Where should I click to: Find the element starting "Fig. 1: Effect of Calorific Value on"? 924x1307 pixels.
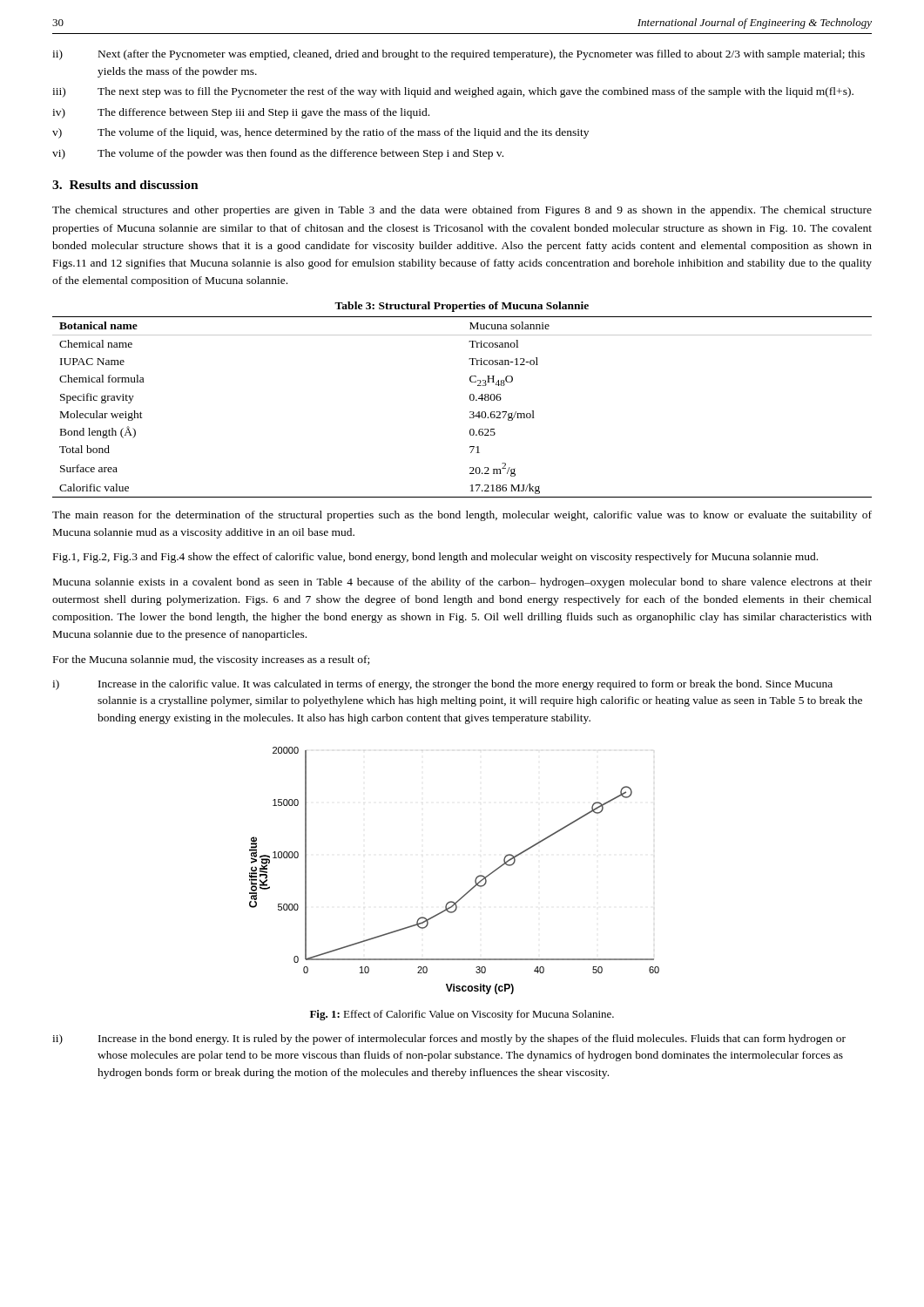click(462, 1013)
